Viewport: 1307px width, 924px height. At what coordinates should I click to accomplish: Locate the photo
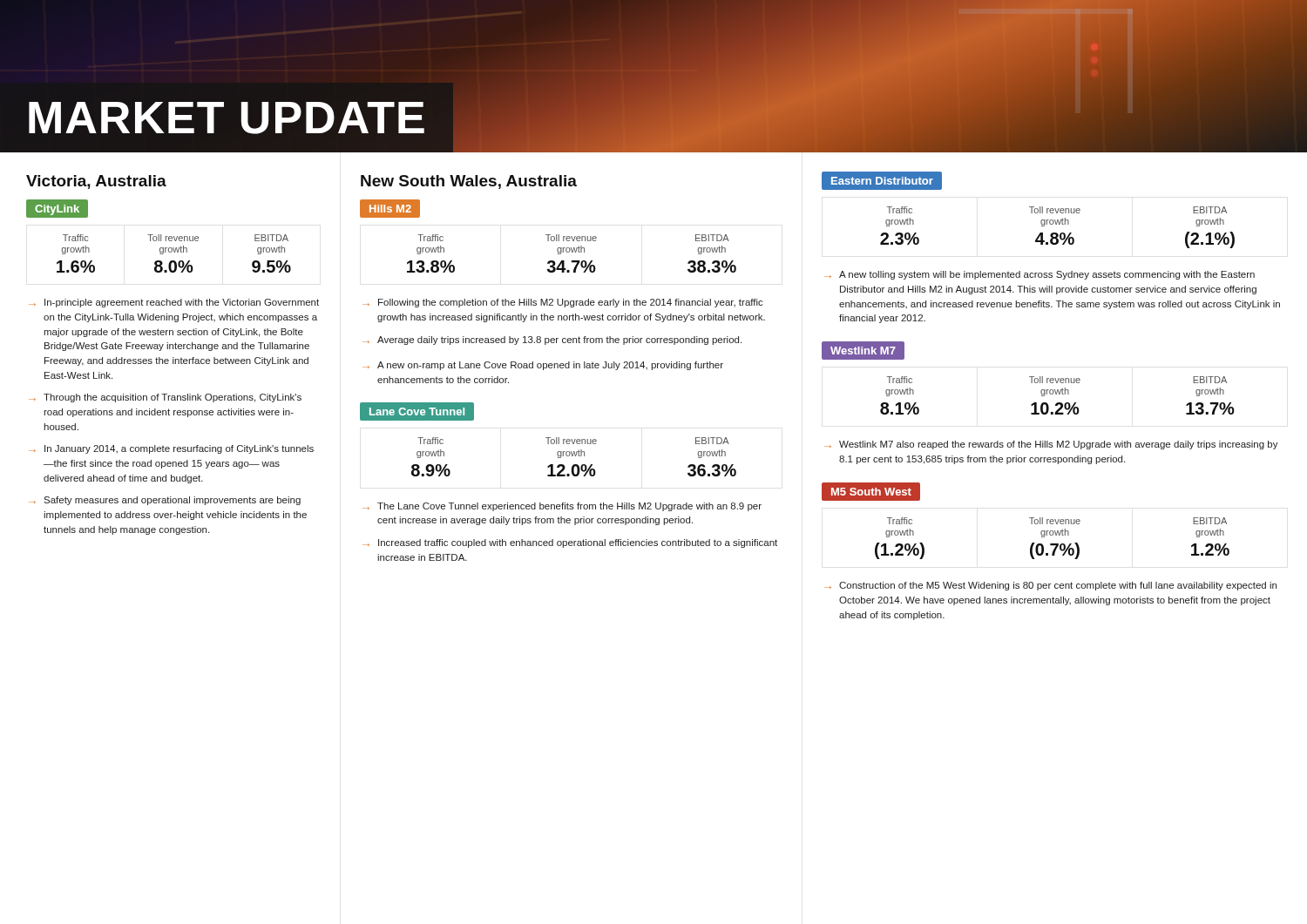click(x=654, y=76)
